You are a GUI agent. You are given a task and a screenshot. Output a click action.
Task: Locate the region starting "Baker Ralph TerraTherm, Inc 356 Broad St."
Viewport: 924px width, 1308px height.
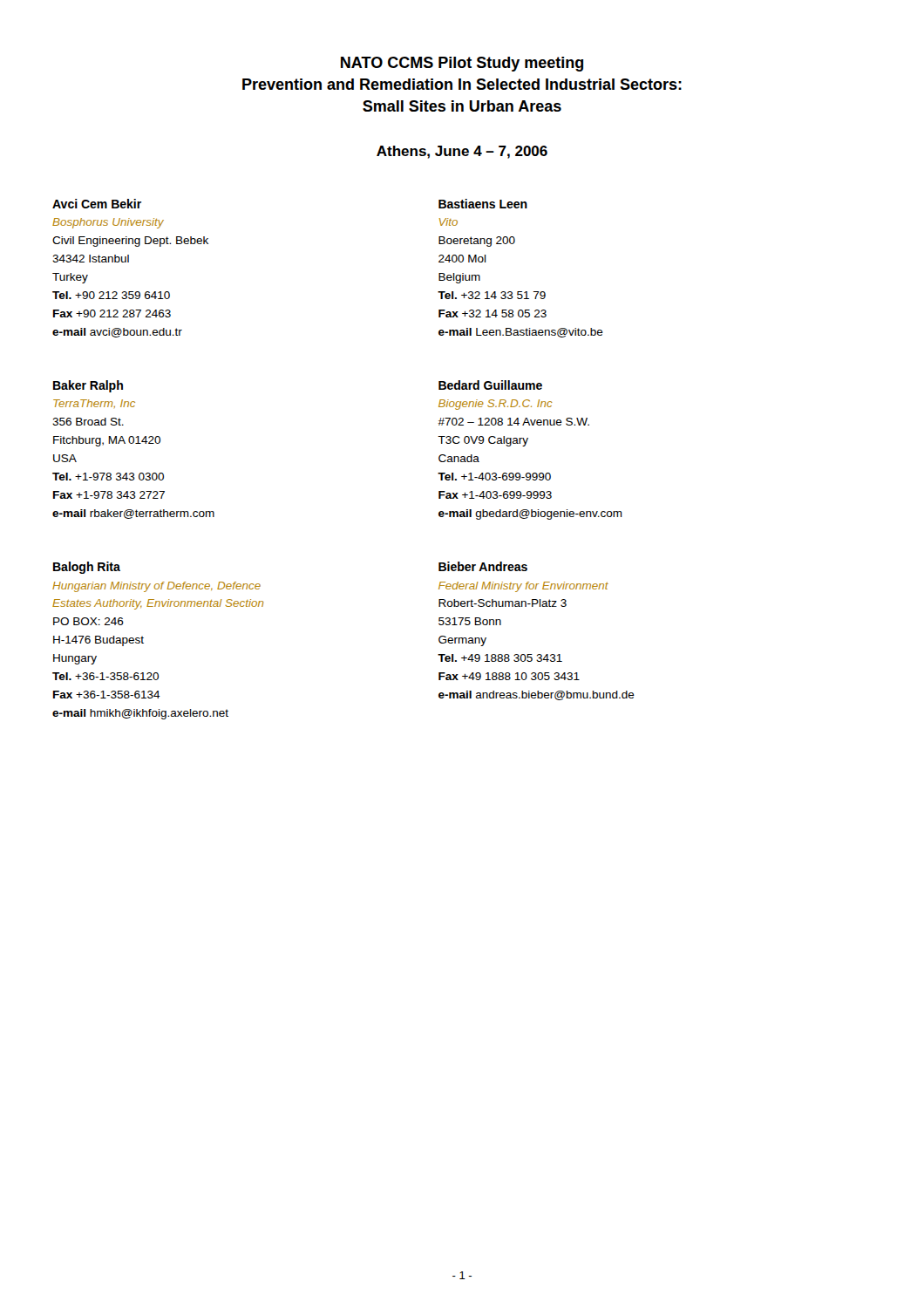tap(88, 386)
